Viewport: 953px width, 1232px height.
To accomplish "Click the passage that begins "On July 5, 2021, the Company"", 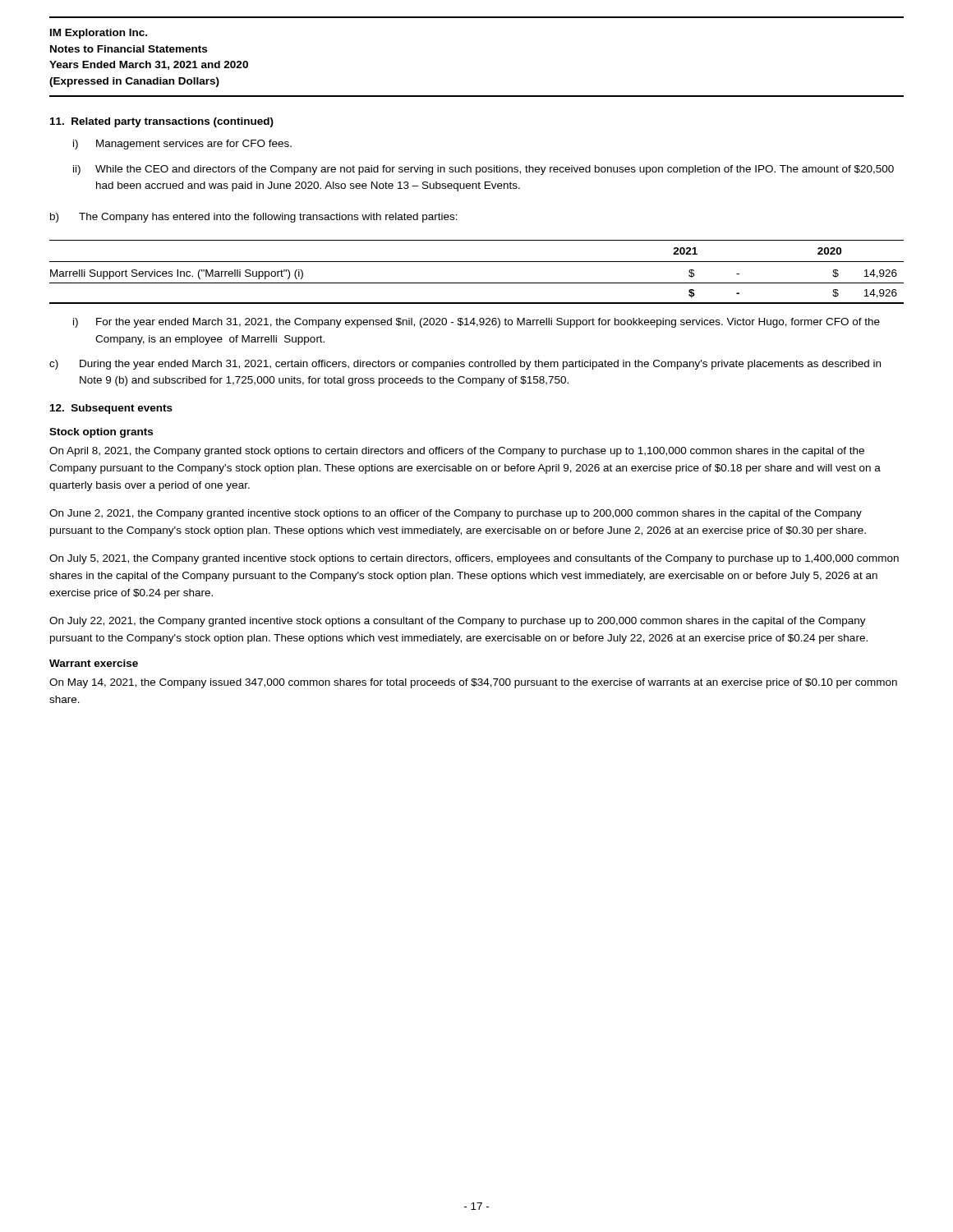I will (474, 575).
